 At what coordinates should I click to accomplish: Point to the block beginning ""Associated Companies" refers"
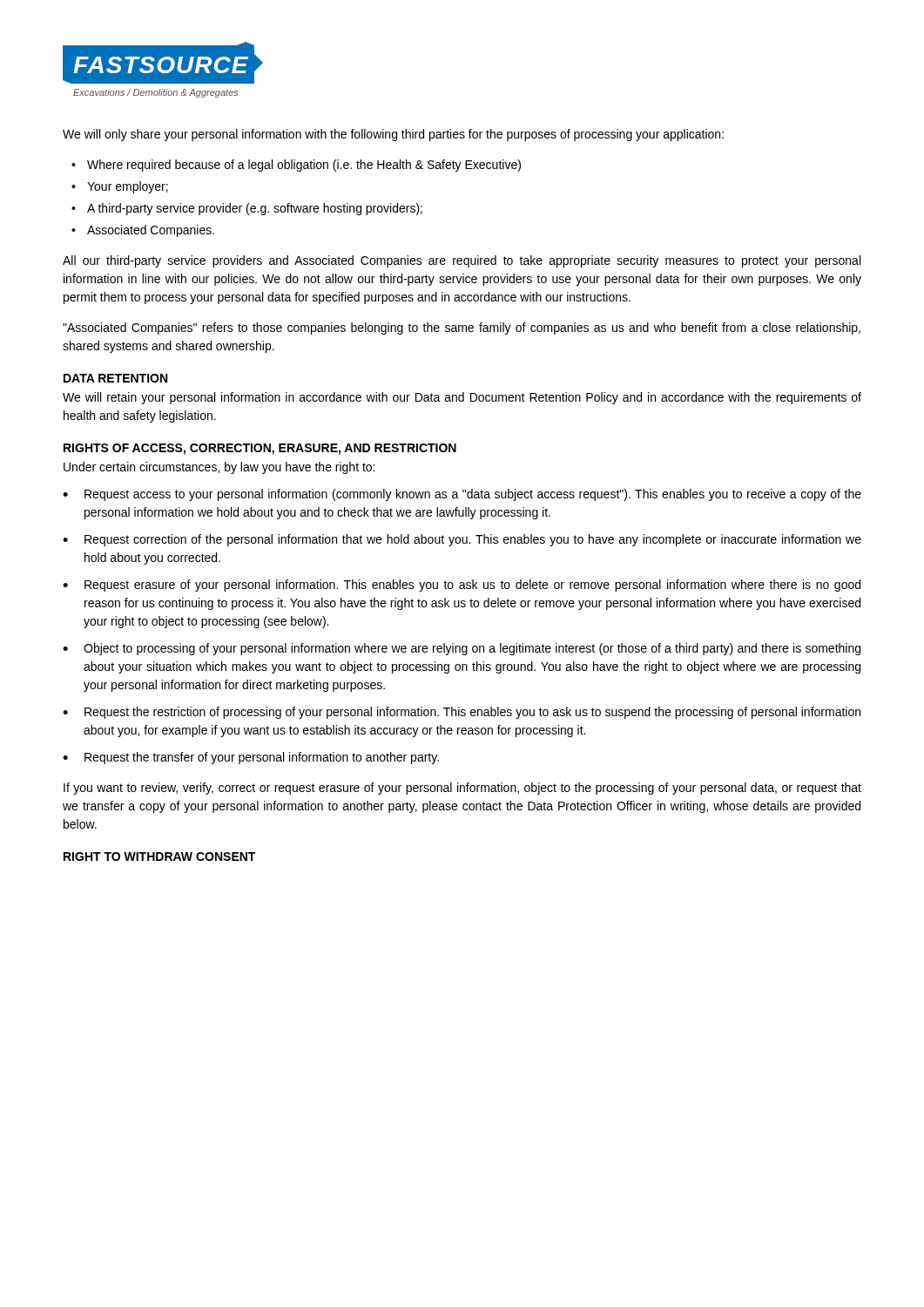tap(462, 337)
